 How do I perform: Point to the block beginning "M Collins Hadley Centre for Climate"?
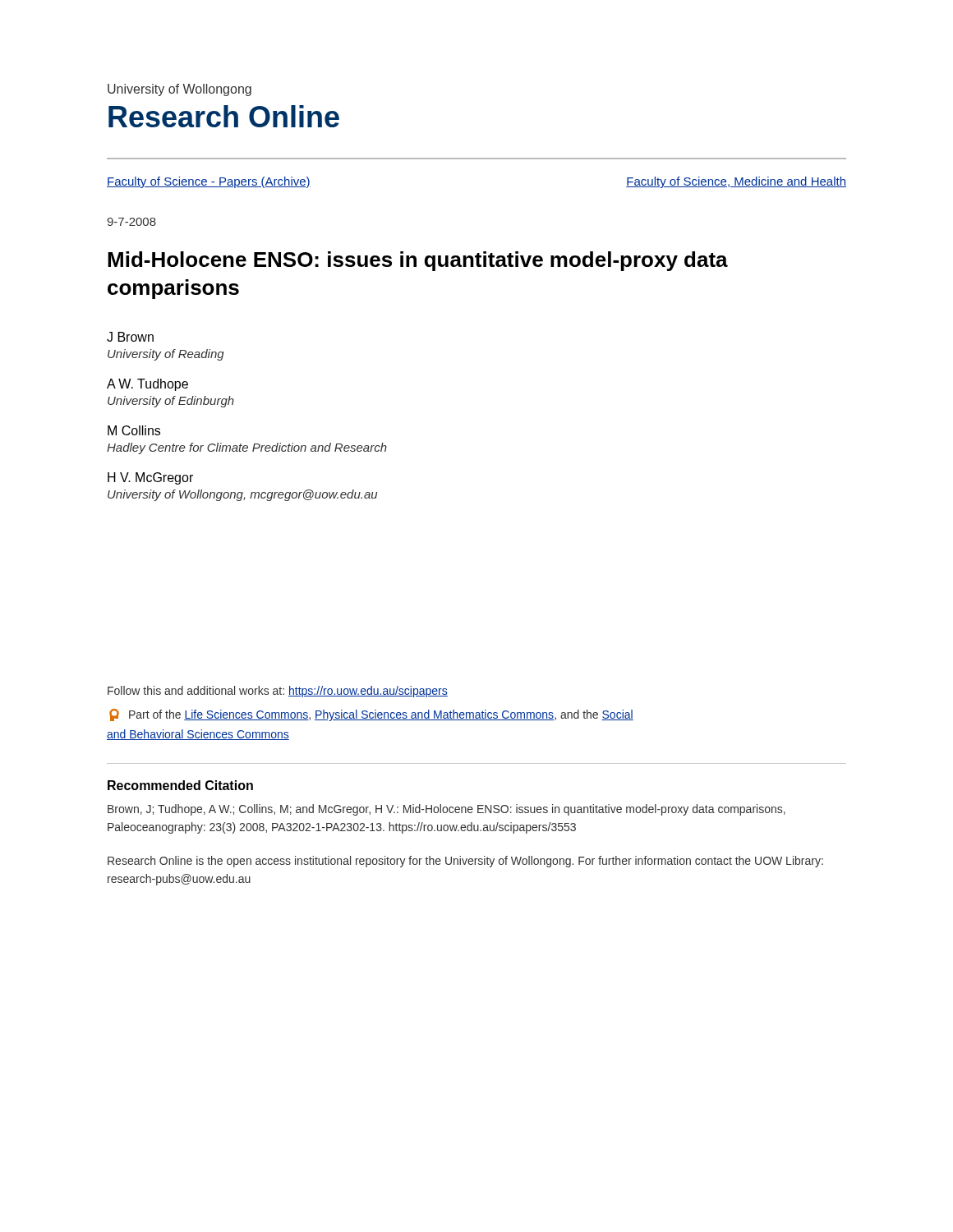point(134,430)
